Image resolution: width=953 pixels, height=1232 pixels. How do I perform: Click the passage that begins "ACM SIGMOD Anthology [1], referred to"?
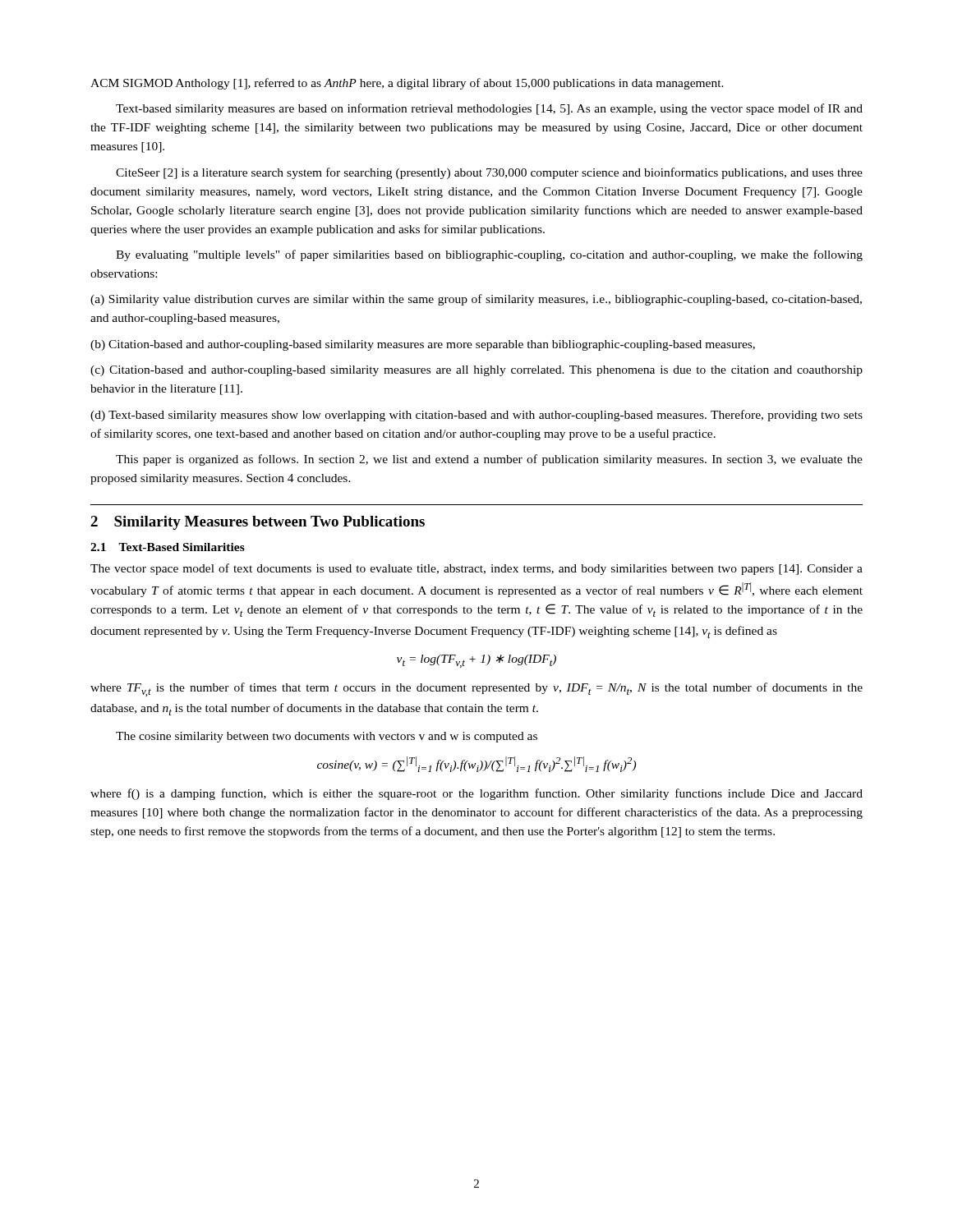coord(476,83)
